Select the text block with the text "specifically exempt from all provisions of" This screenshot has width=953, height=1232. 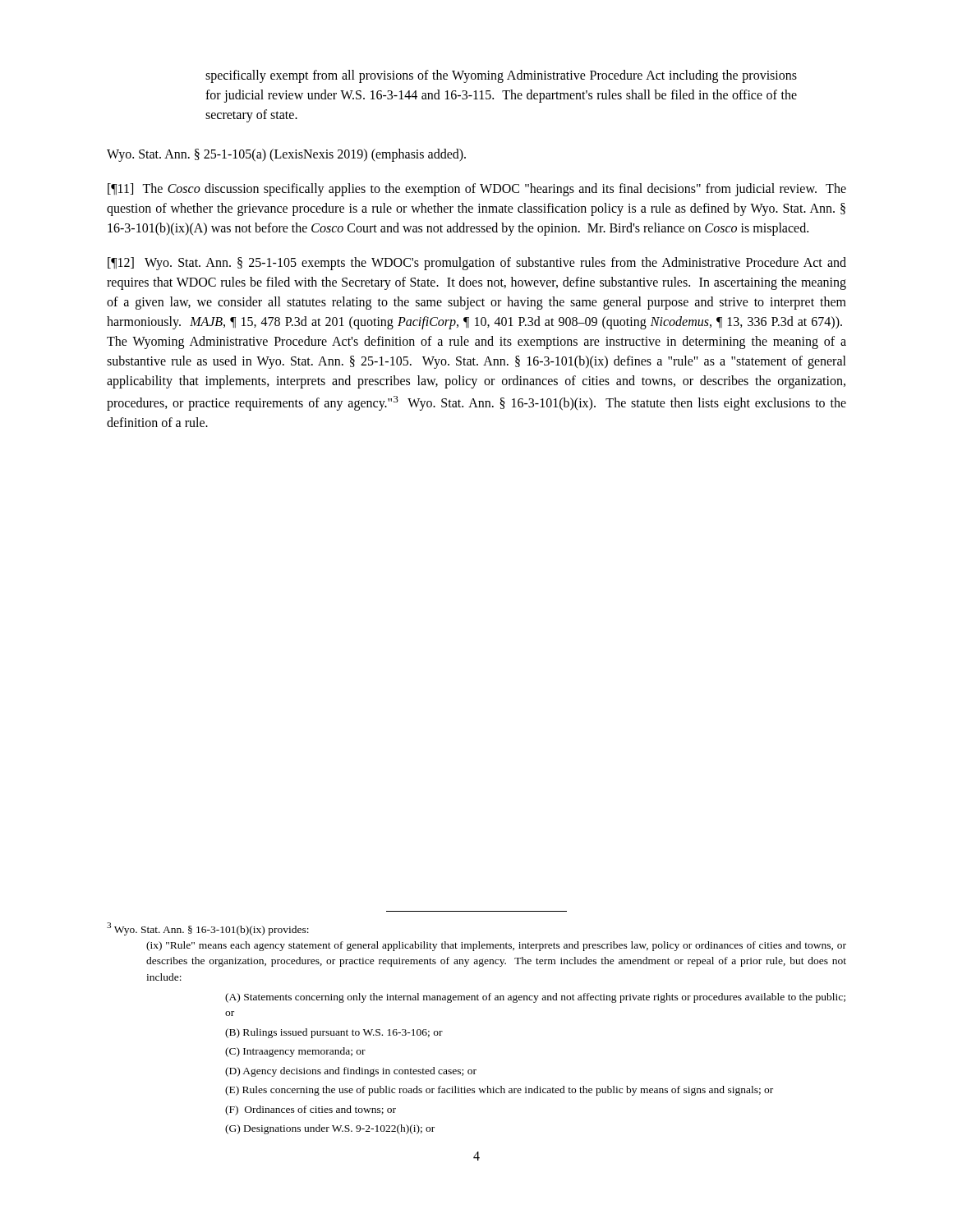point(501,95)
